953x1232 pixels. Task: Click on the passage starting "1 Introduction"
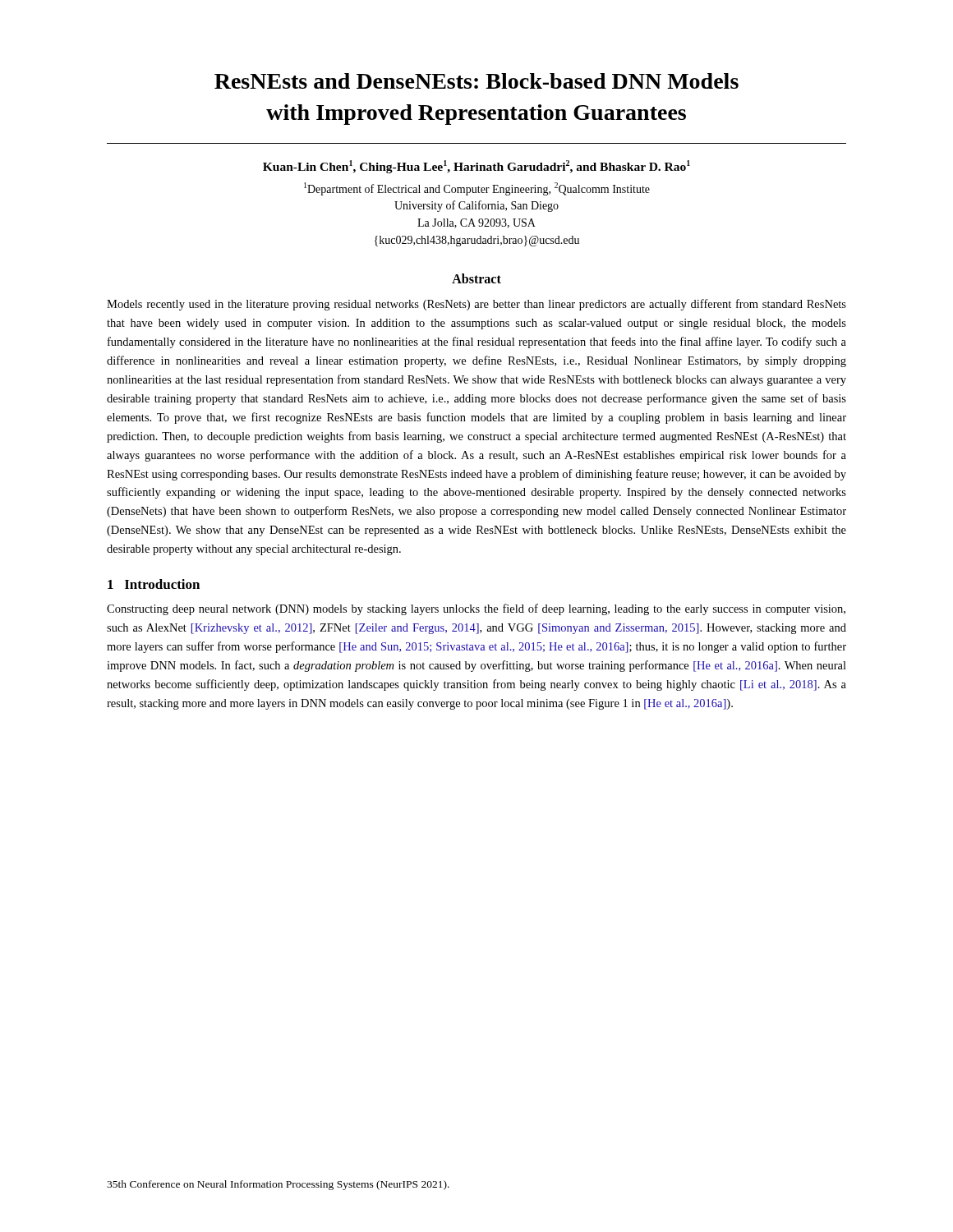pyautogui.click(x=153, y=584)
